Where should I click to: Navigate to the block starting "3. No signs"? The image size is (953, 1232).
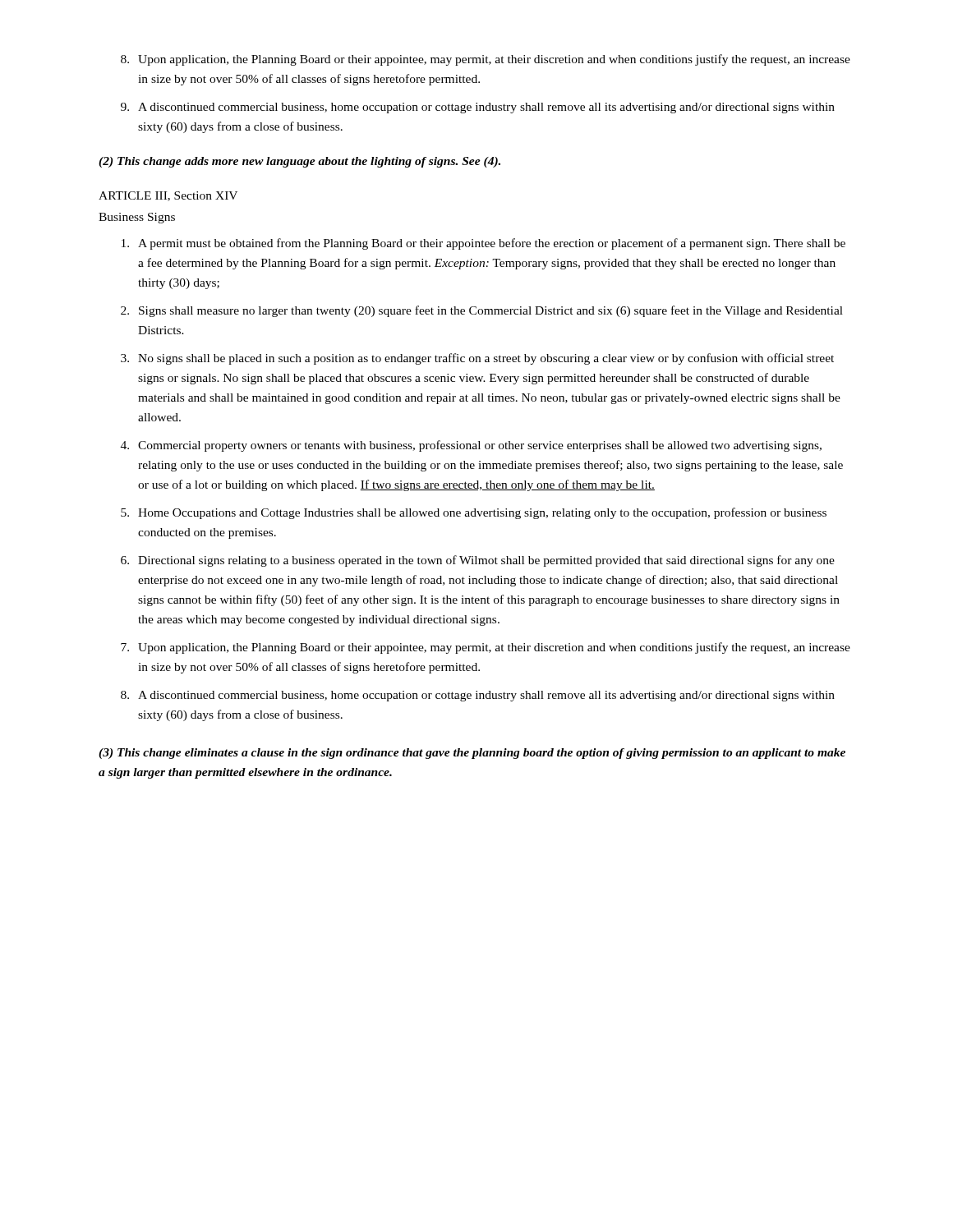(476, 388)
